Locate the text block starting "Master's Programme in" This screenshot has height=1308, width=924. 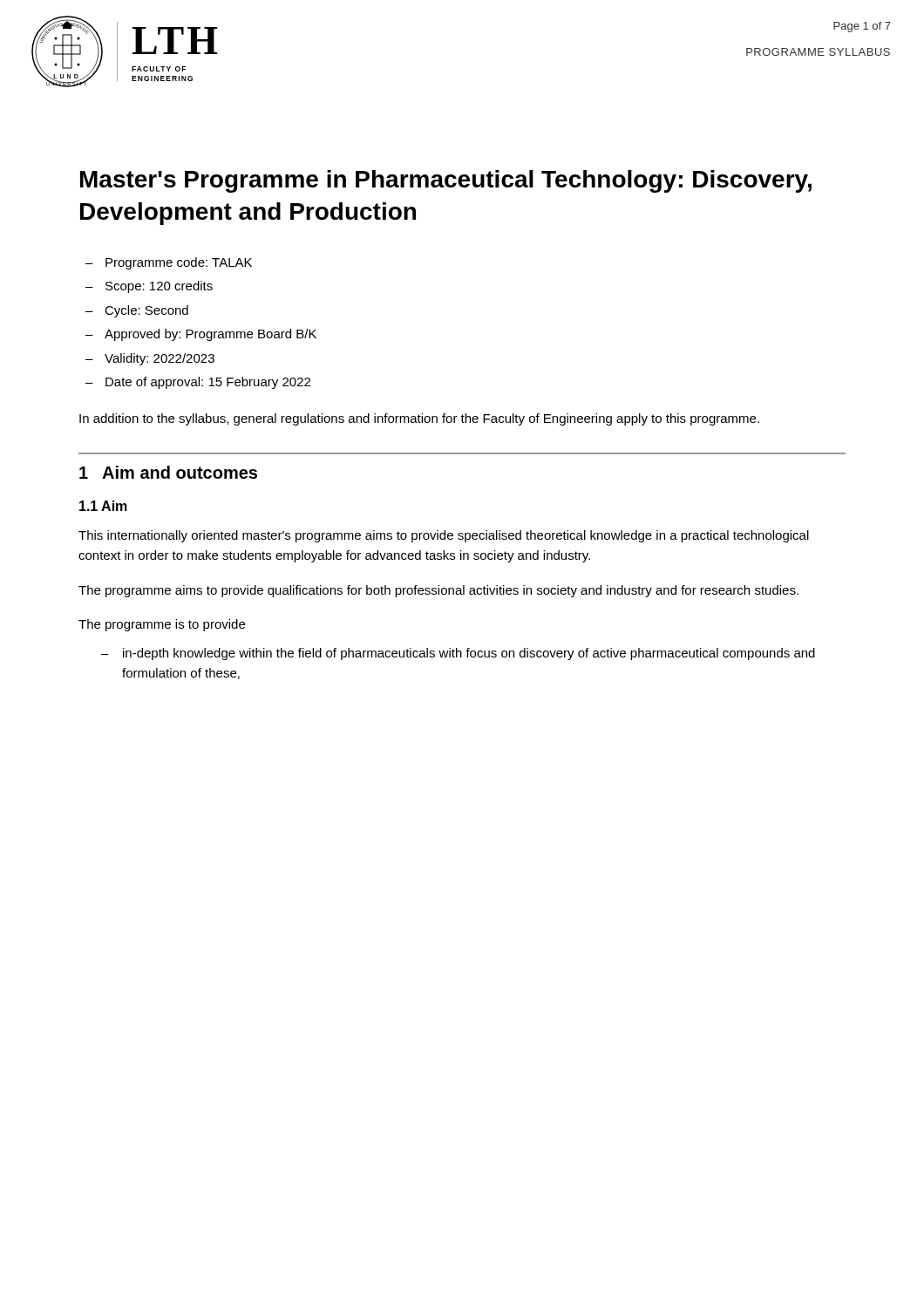462,196
